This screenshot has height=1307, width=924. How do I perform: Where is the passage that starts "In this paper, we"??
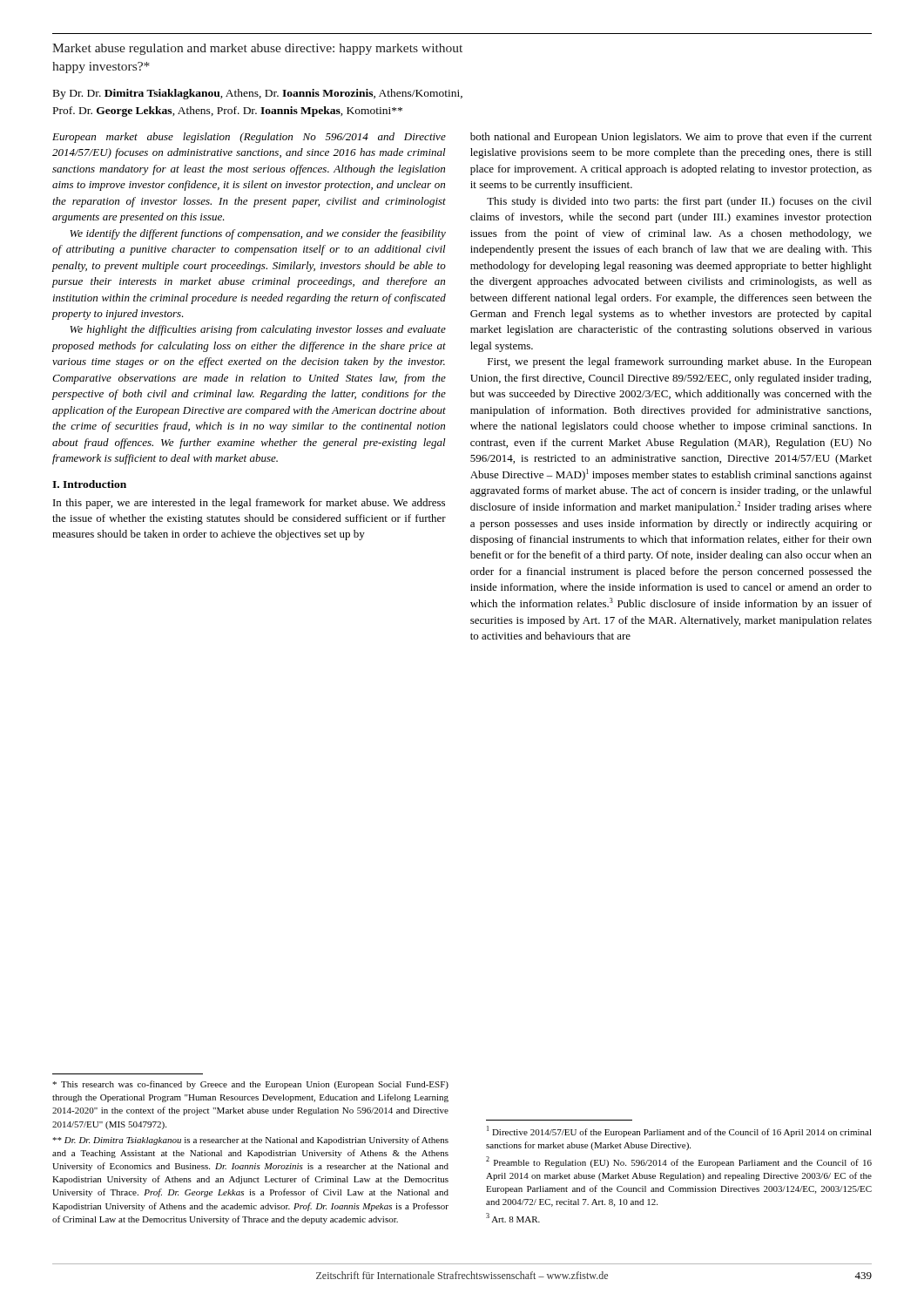click(x=249, y=519)
